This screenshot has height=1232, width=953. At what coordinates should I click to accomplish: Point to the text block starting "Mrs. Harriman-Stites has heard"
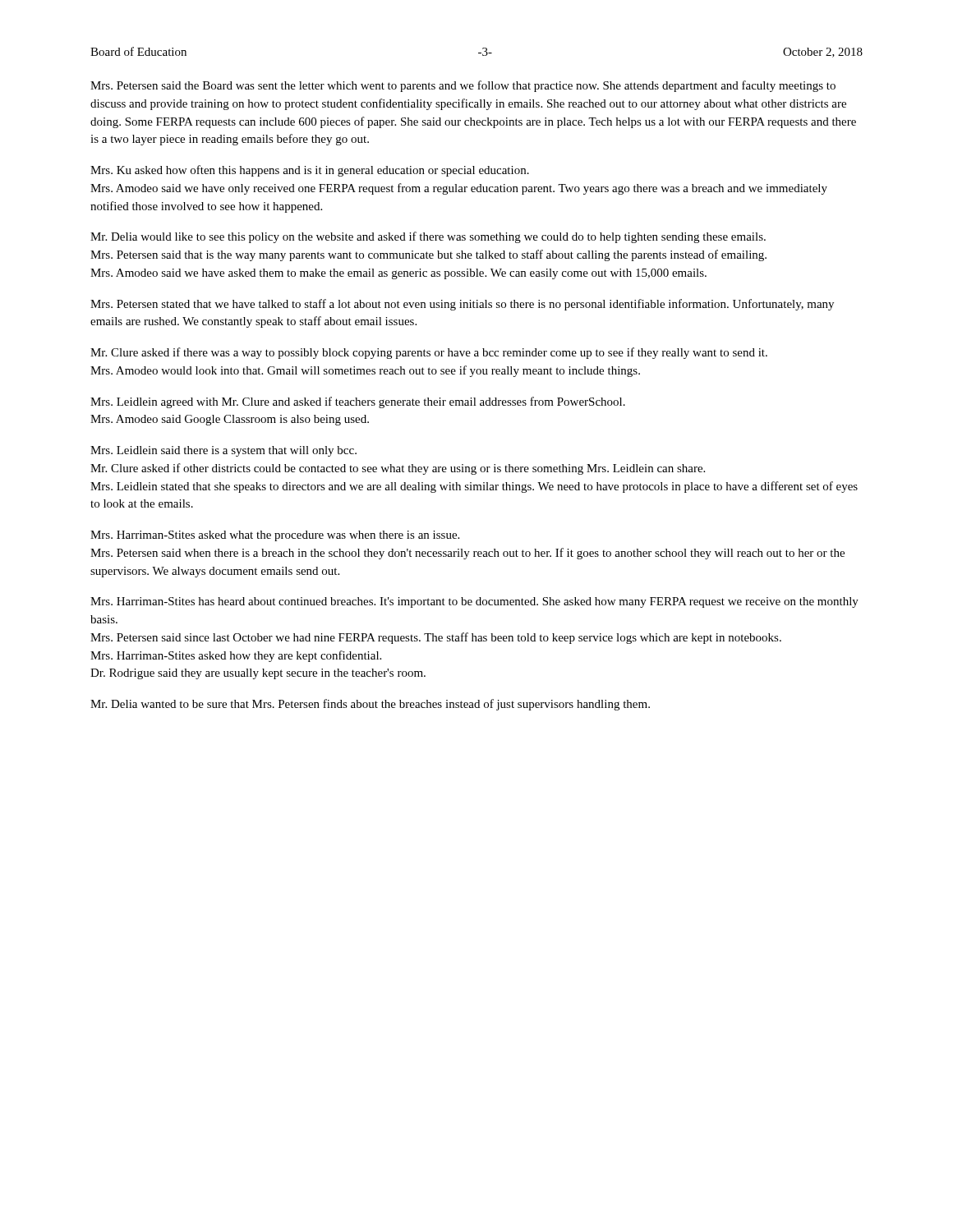pyautogui.click(x=474, y=637)
